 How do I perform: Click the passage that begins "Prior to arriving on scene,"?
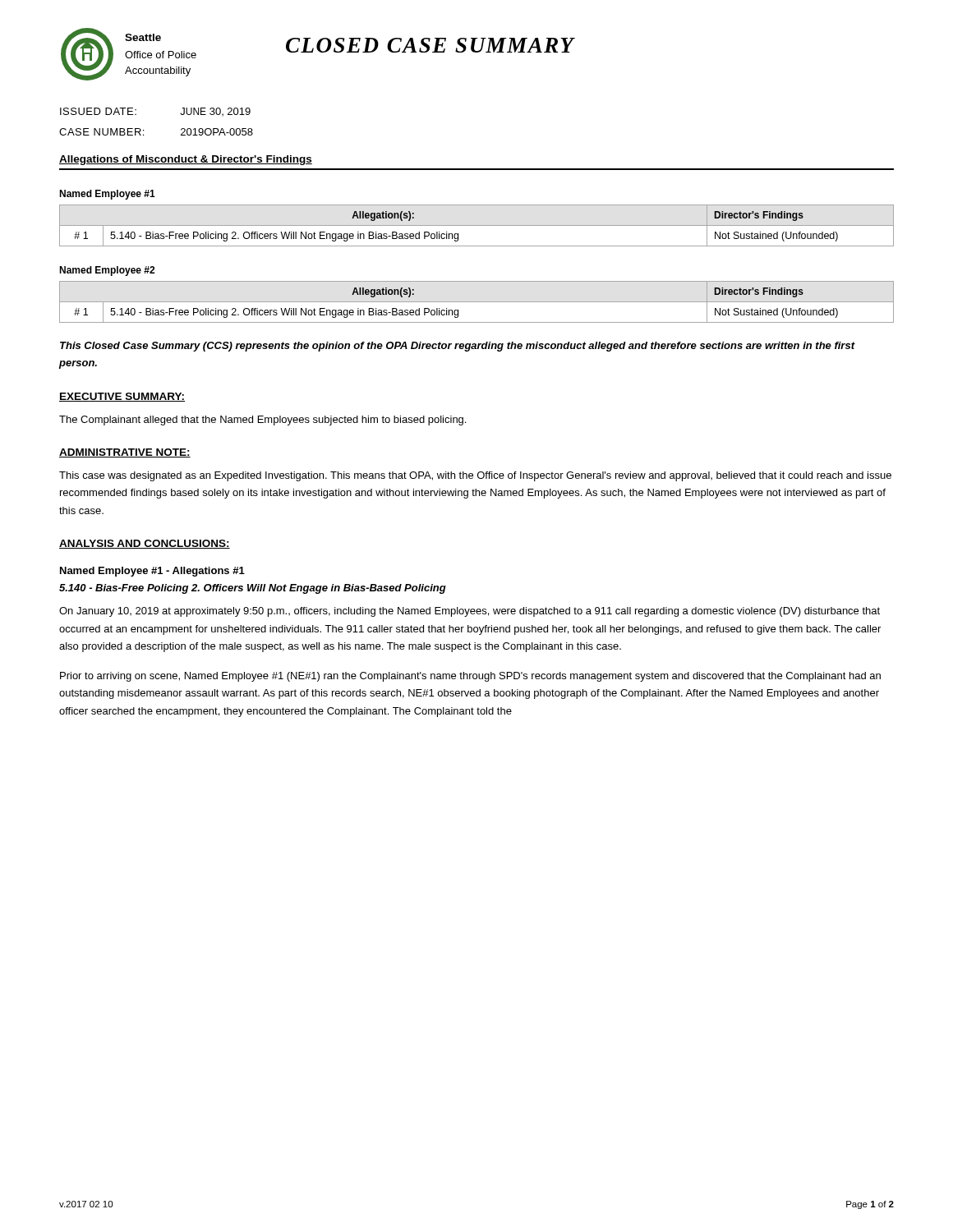coord(470,693)
